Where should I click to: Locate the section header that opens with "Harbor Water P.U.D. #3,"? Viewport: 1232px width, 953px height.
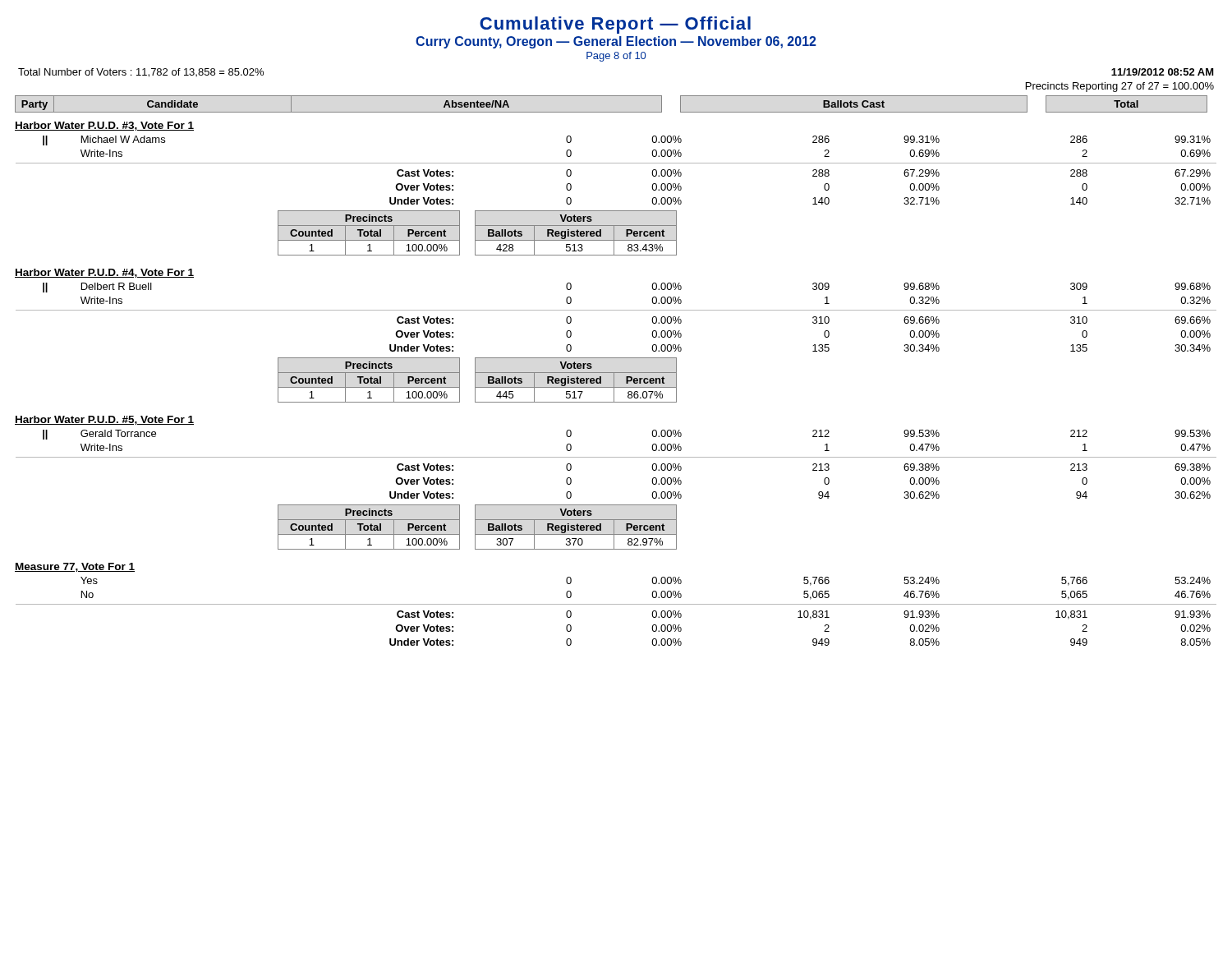(x=104, y=125)
